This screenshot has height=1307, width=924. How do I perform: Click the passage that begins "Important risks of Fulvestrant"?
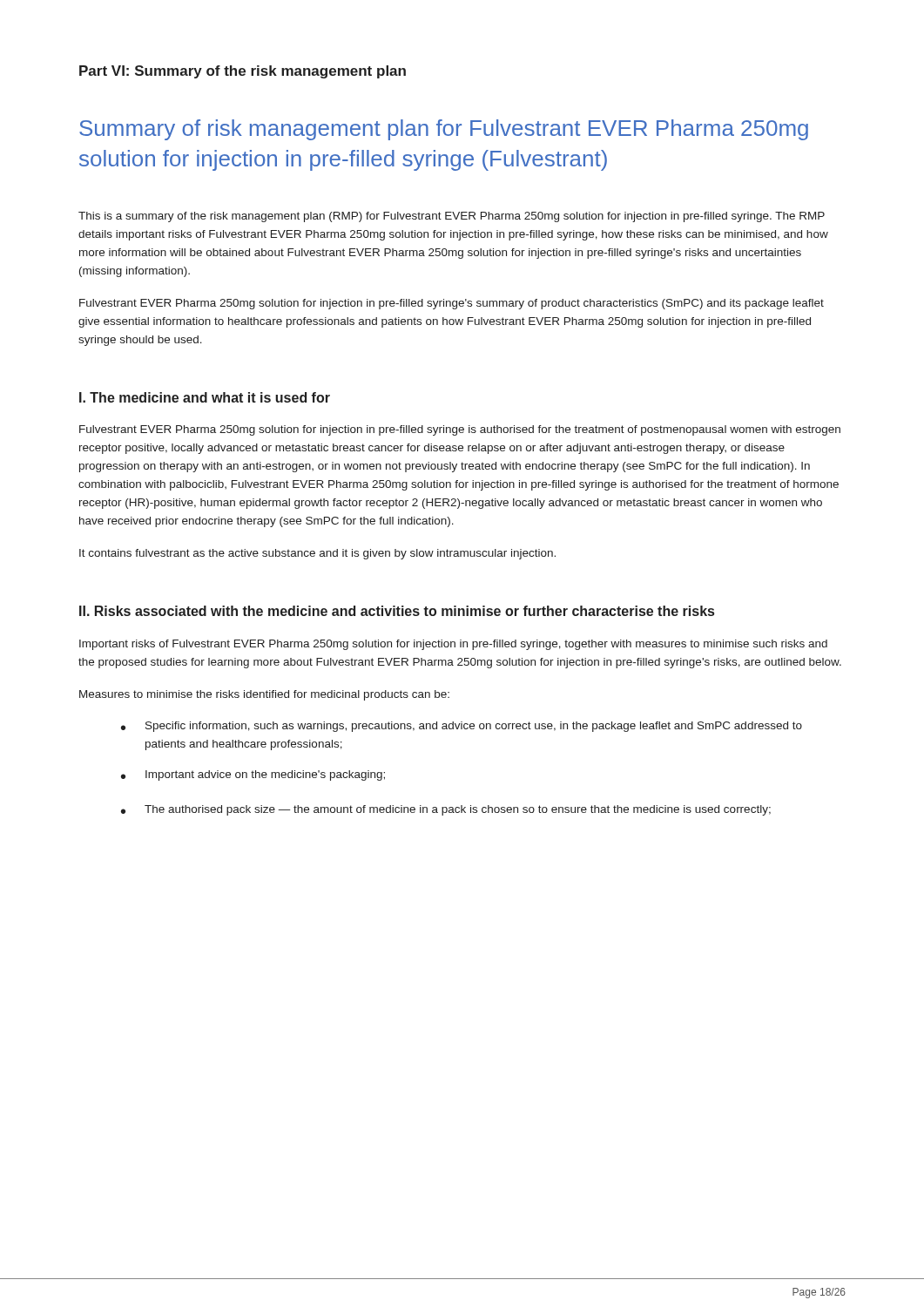pos(462,653)
